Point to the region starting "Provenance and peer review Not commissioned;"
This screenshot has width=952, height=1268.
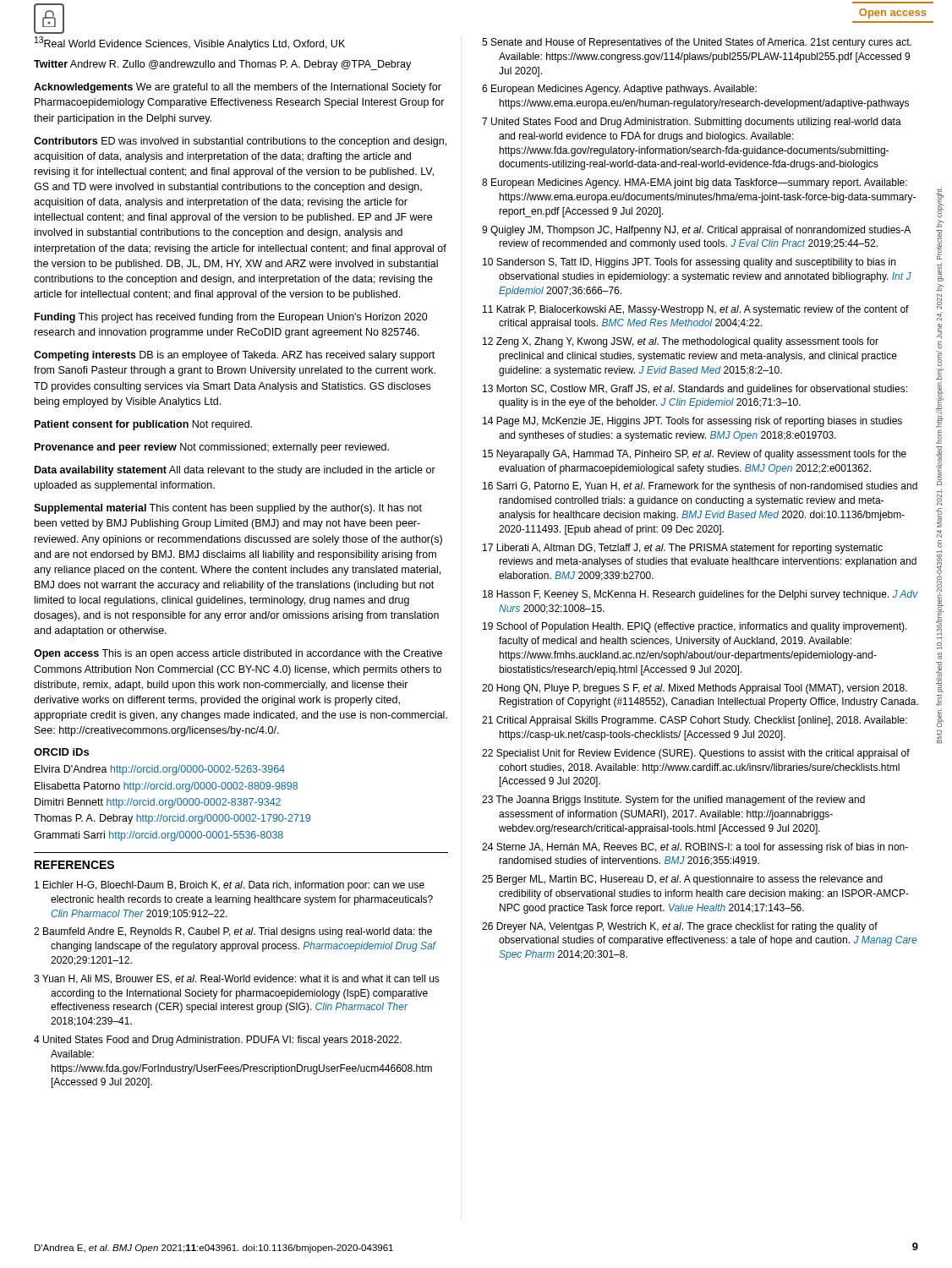click(212, 447)
